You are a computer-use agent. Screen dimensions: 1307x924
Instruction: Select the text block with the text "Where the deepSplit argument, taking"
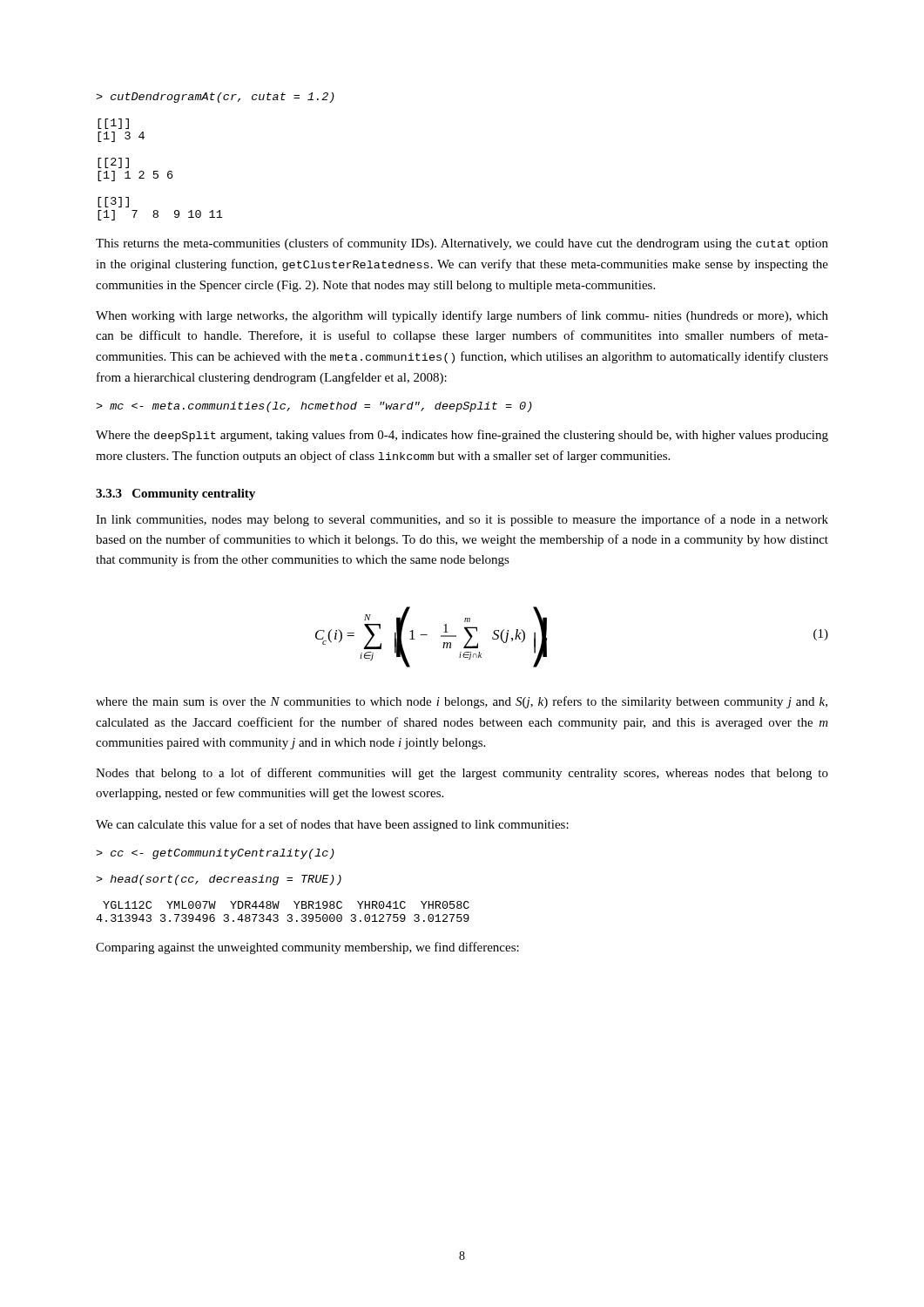(462, 445)
